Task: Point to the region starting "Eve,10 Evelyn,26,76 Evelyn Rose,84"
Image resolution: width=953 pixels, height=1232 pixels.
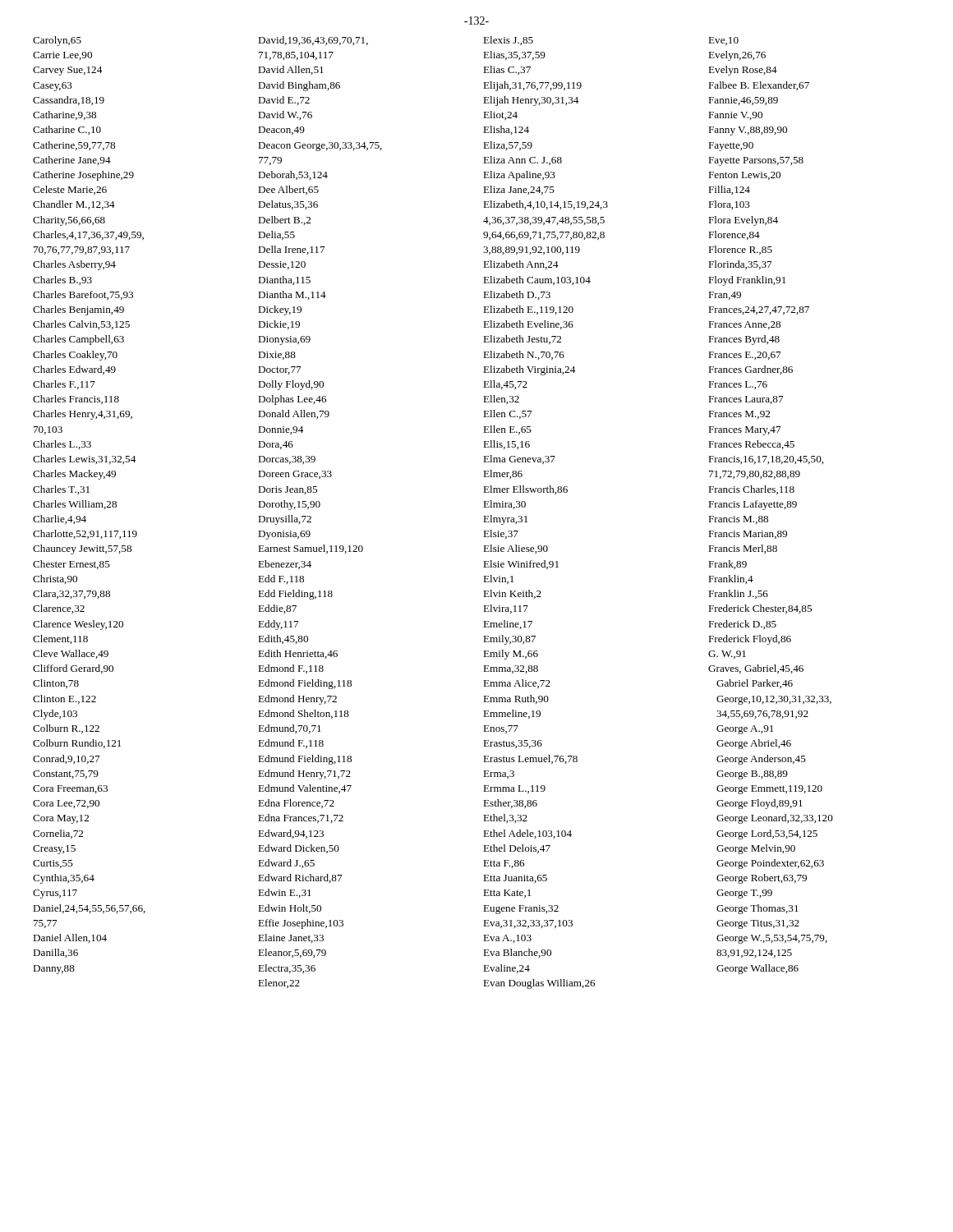Action: tap(723, 41)
